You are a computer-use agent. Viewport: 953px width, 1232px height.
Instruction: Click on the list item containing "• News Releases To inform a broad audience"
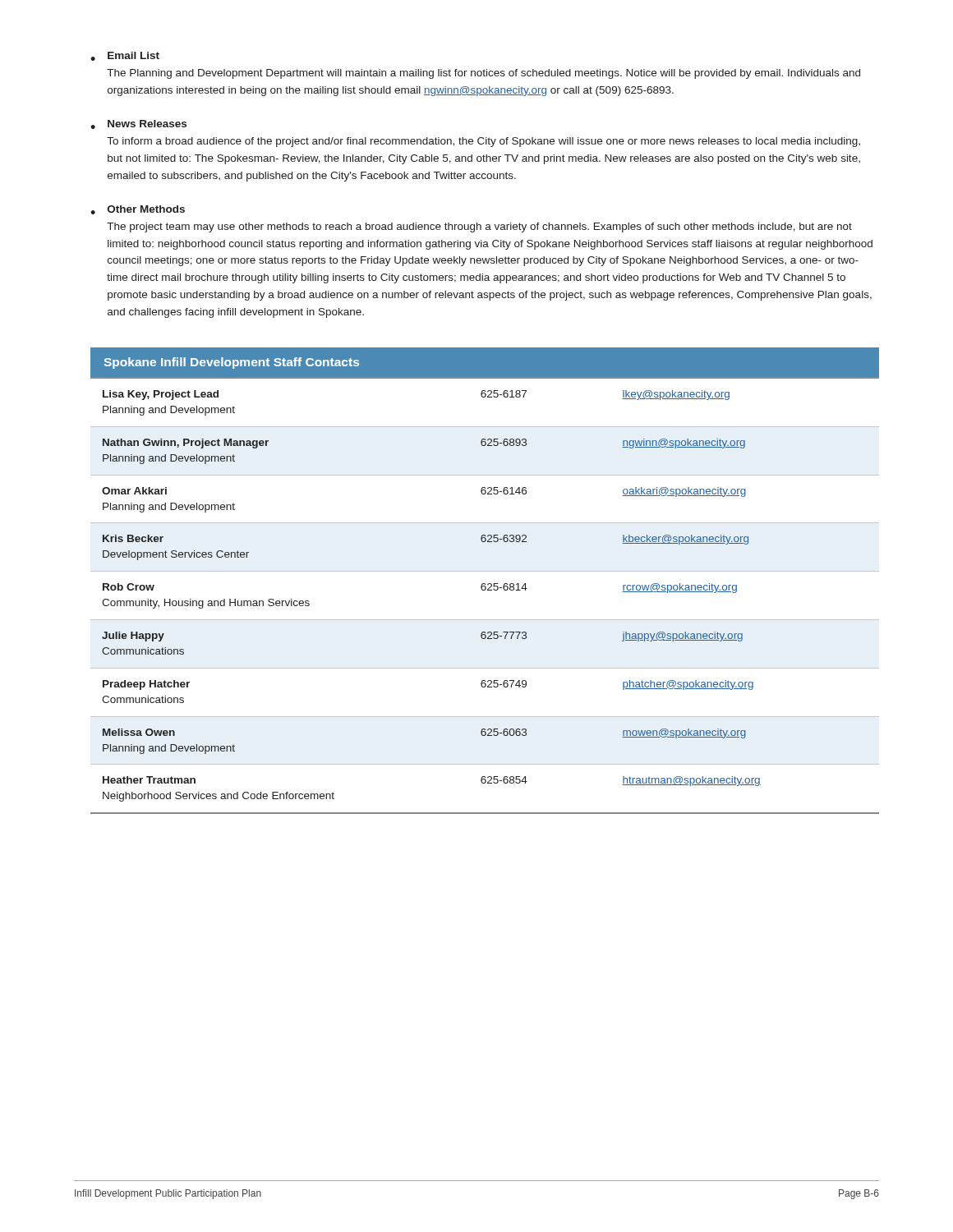tap(485, 151)
